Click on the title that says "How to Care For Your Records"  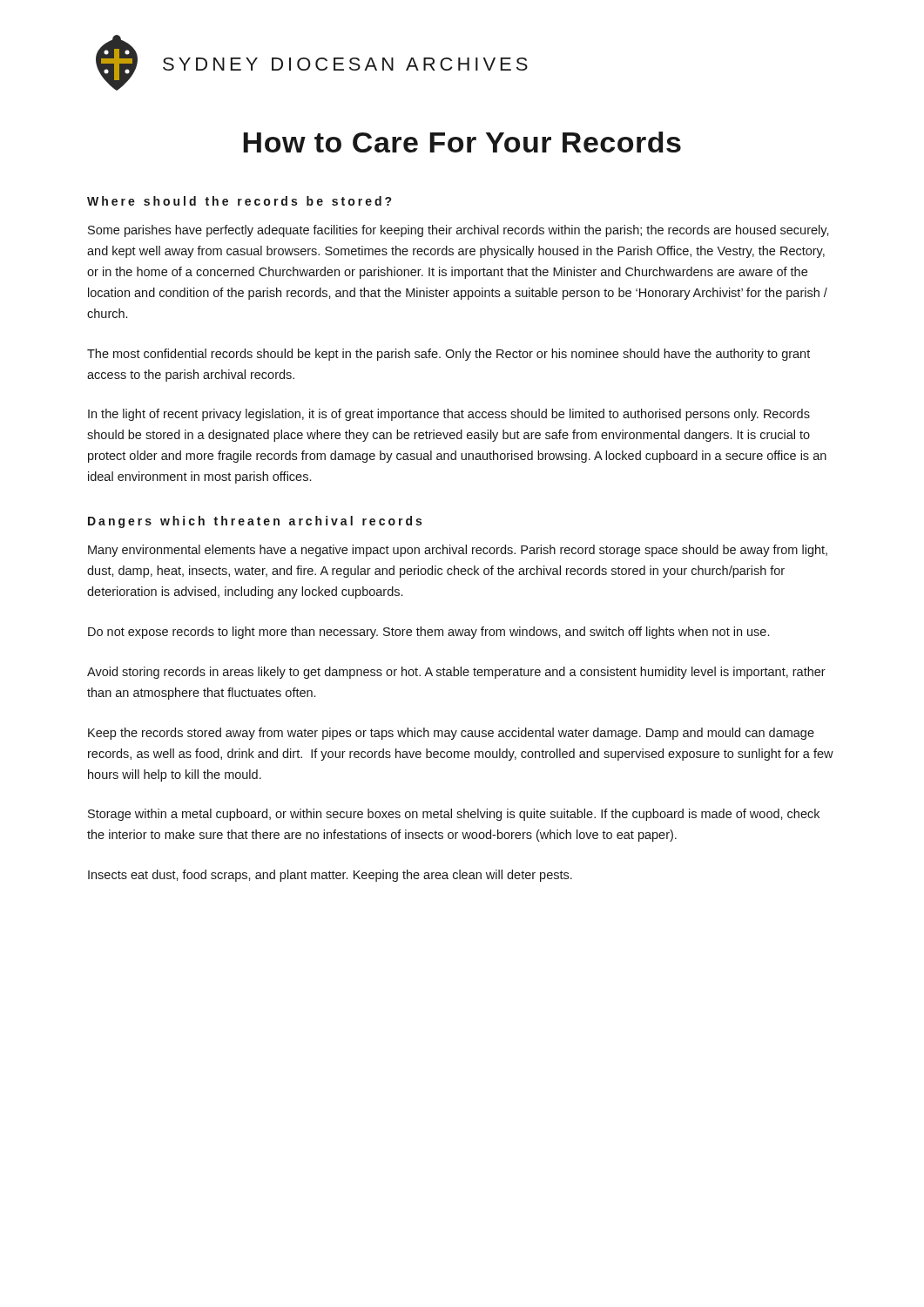coord(462,142)
